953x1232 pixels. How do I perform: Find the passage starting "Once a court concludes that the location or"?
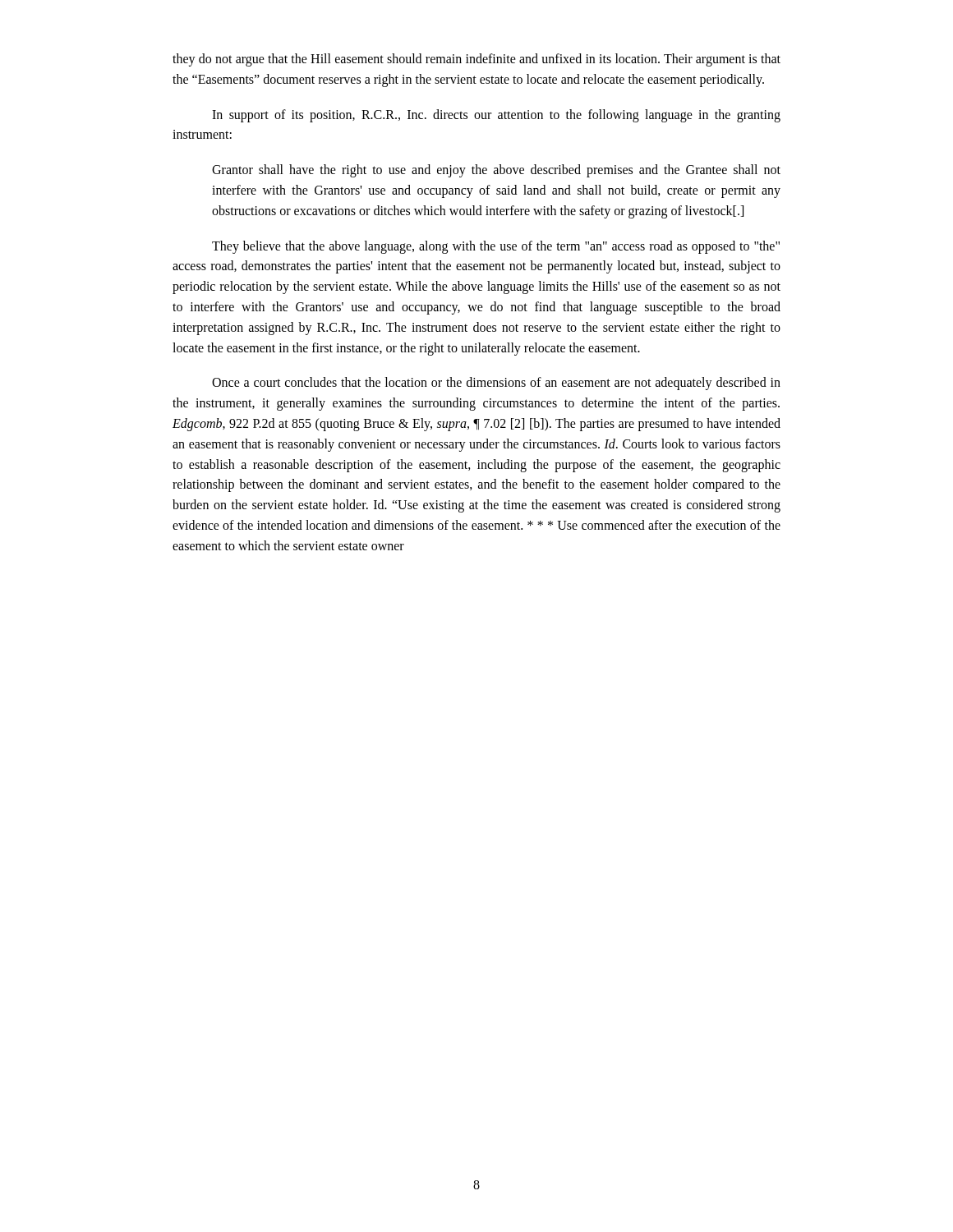tap(476, 464)
